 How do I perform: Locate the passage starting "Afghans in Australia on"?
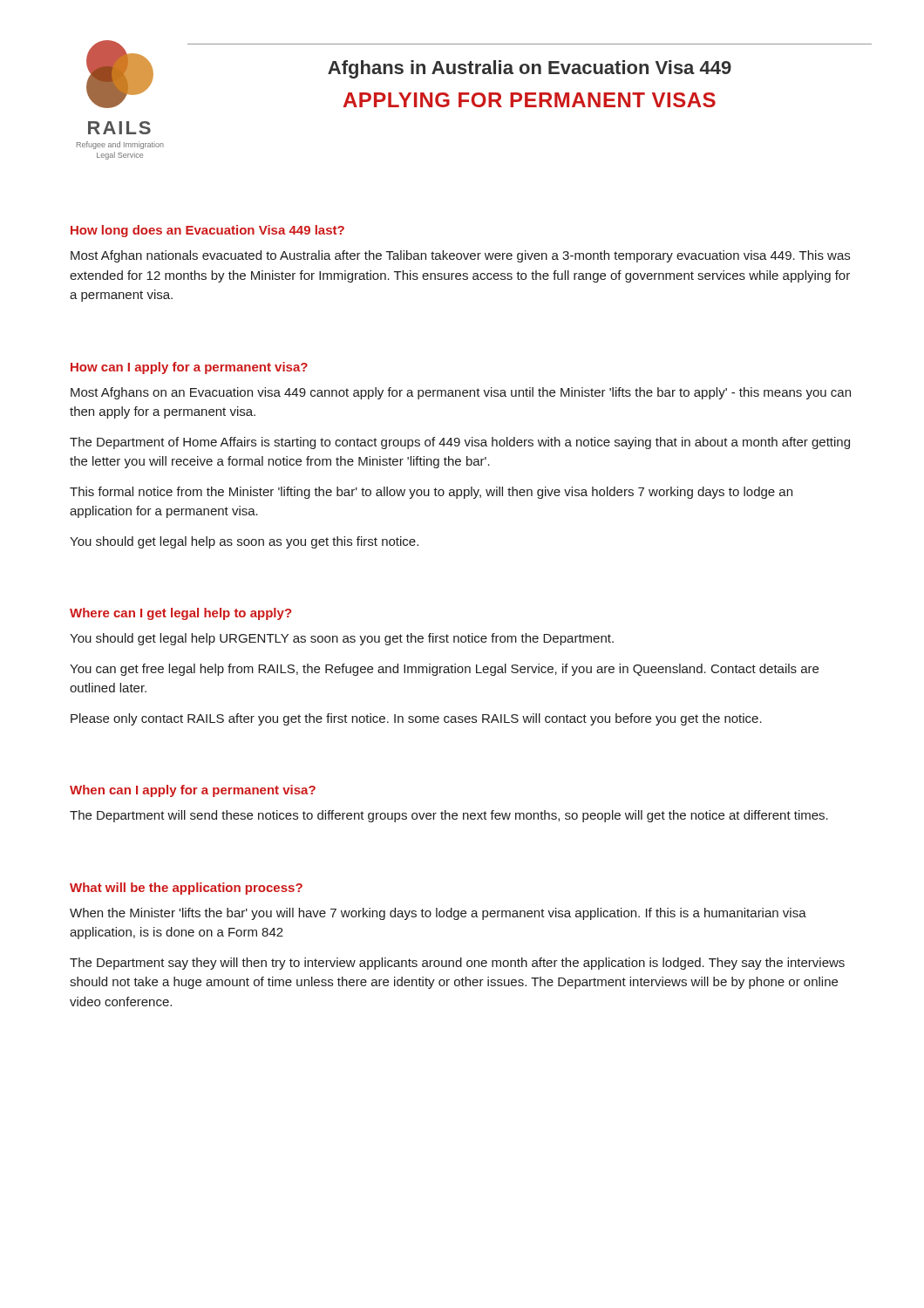[530, 68]
